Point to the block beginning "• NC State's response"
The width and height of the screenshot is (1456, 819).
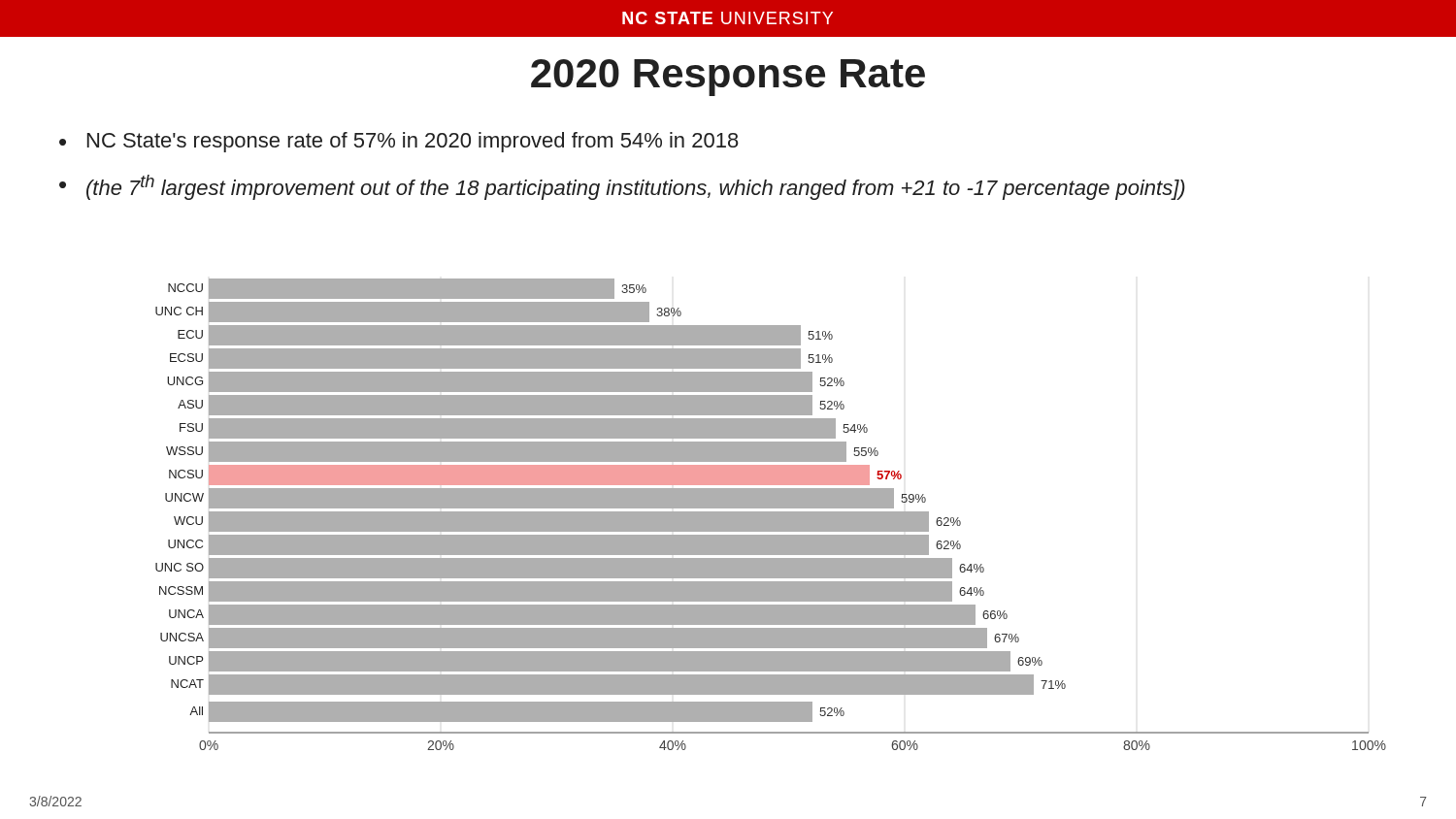tap(399, 143)
